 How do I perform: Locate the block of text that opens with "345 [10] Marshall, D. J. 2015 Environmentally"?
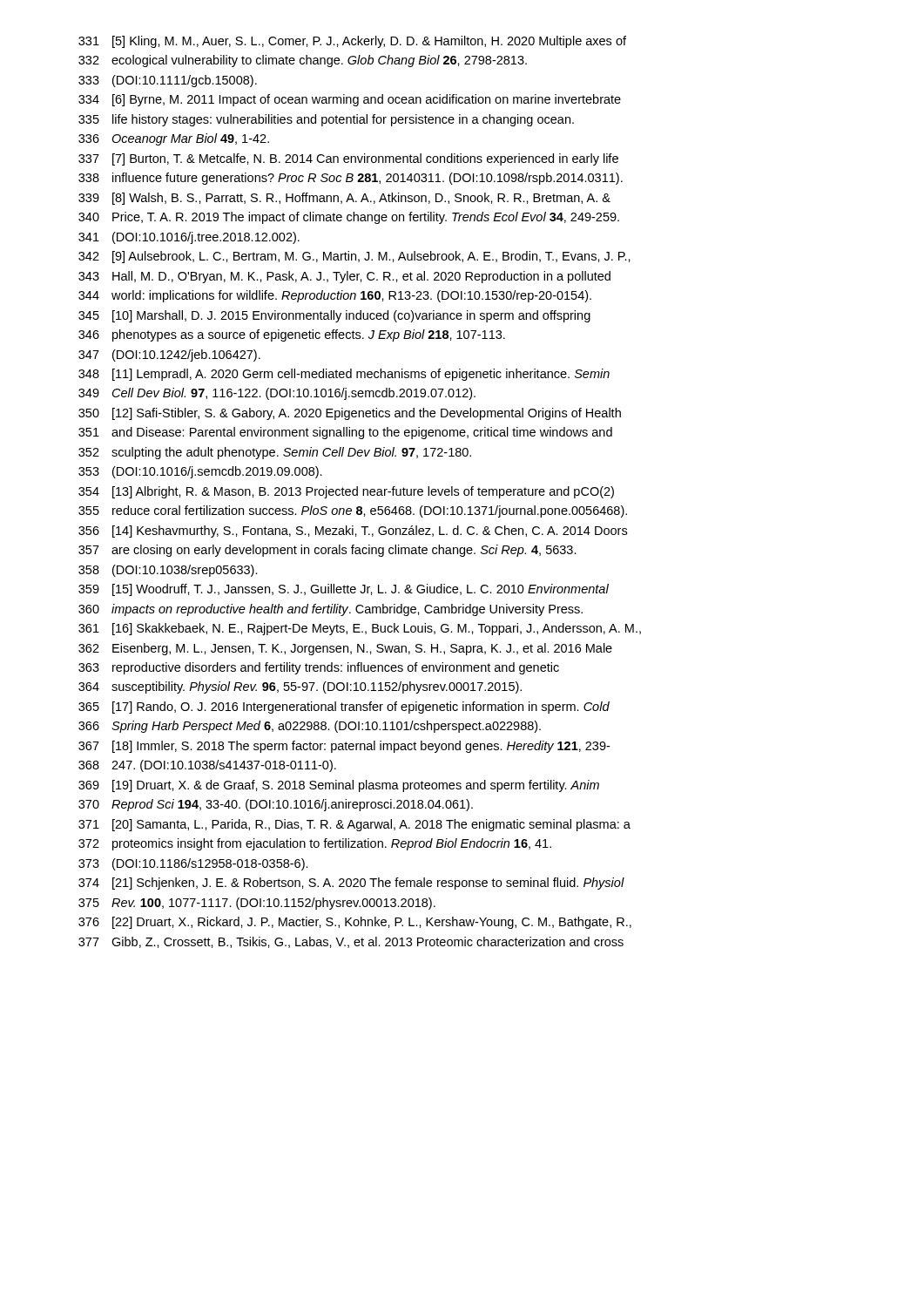[462, 315]
